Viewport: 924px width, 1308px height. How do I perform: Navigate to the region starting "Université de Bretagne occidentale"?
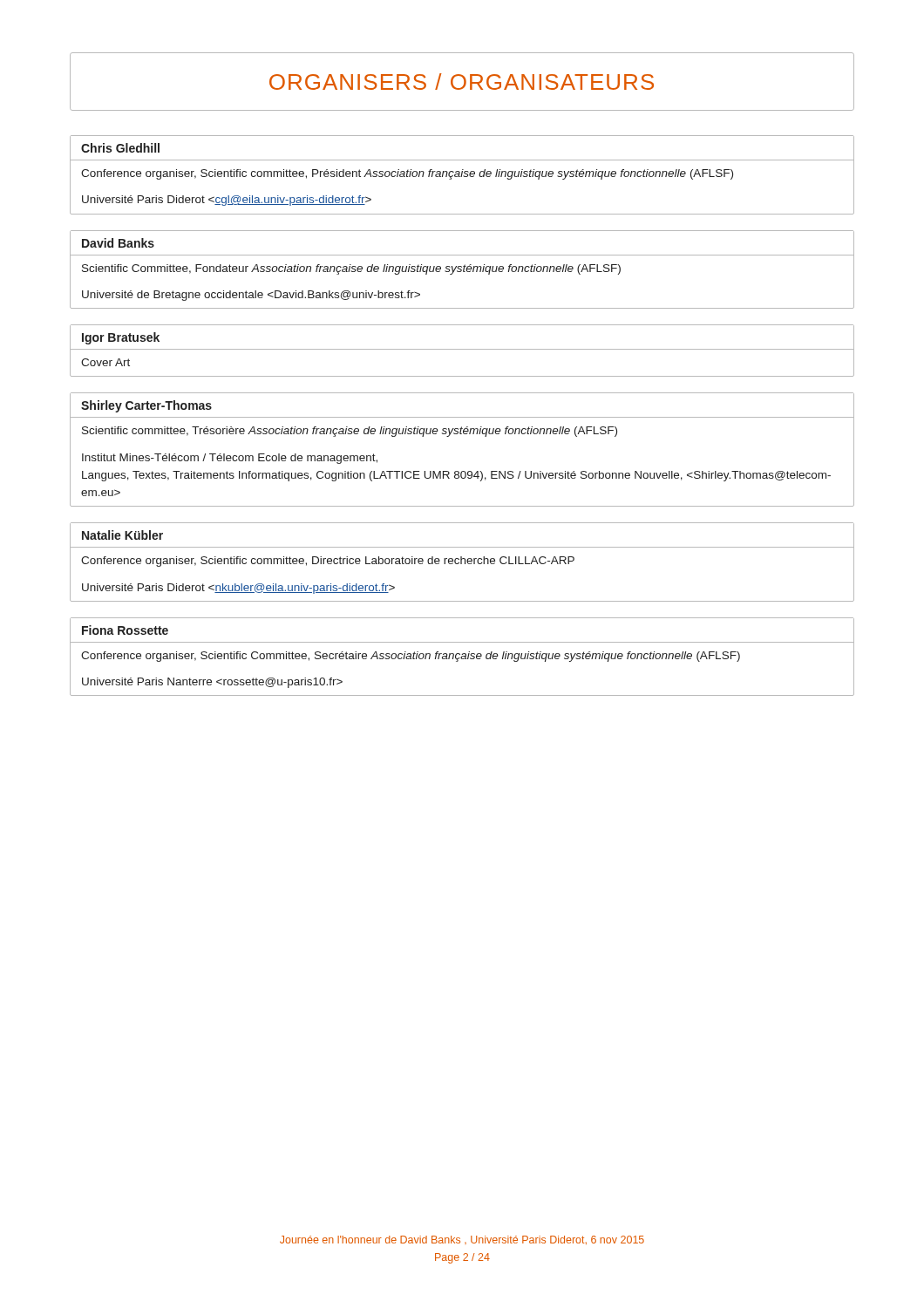251,294
